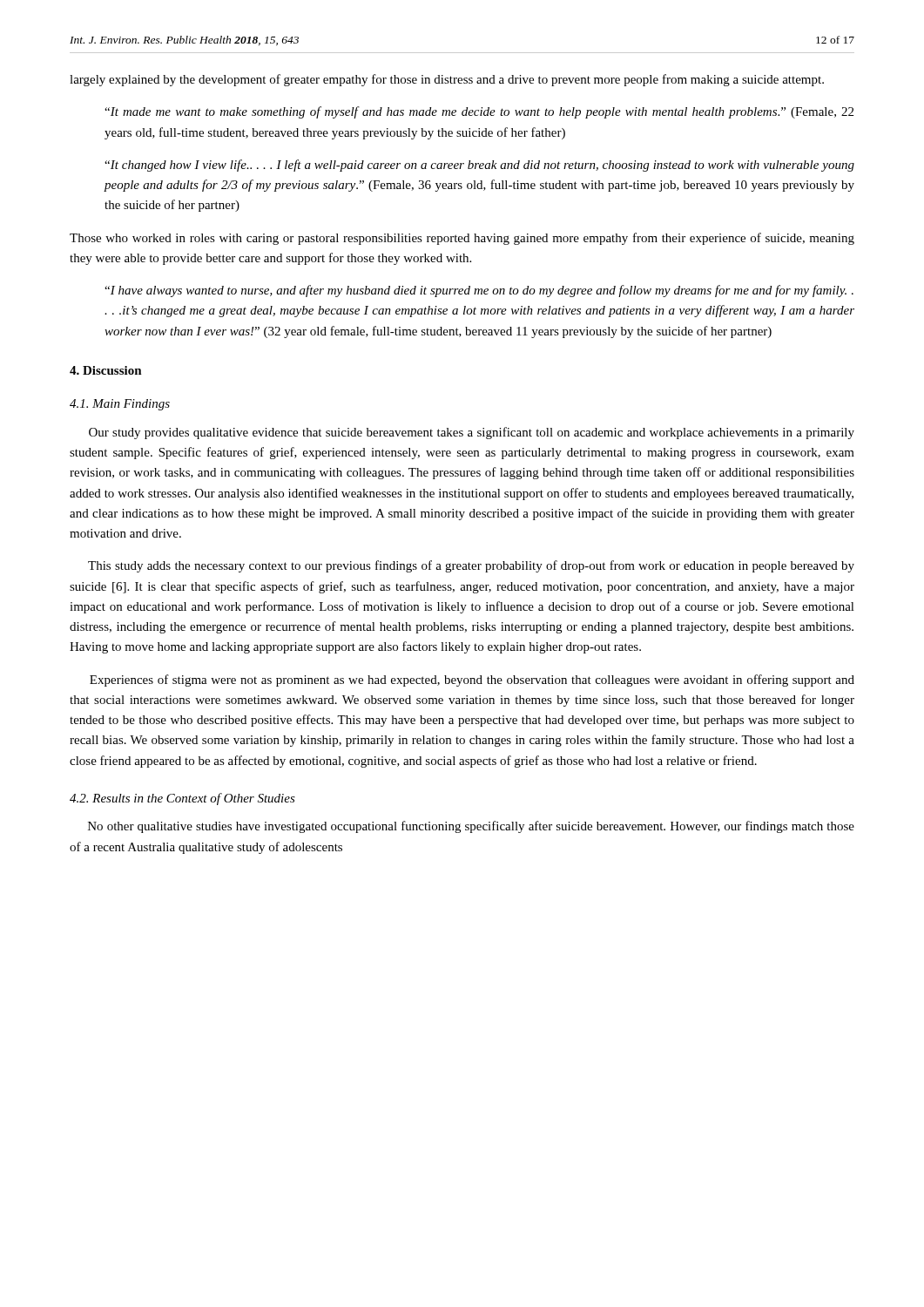Image resolution: width=924 pixels, height=1307 pixels.
Task: Select the passage starting "4. Discussion"
Action: click(106, 370)
